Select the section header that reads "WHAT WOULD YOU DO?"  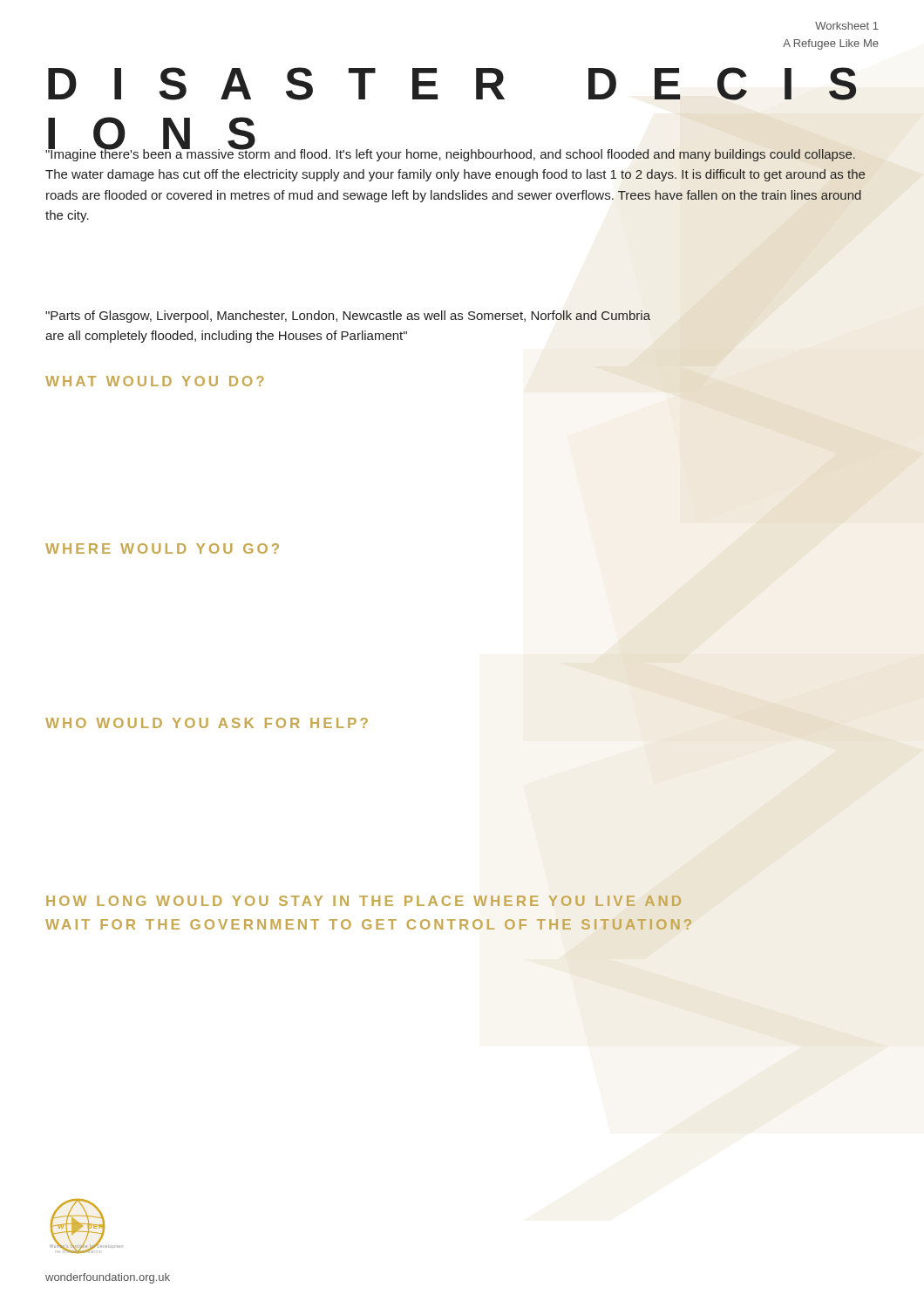[x=156, y=381]
